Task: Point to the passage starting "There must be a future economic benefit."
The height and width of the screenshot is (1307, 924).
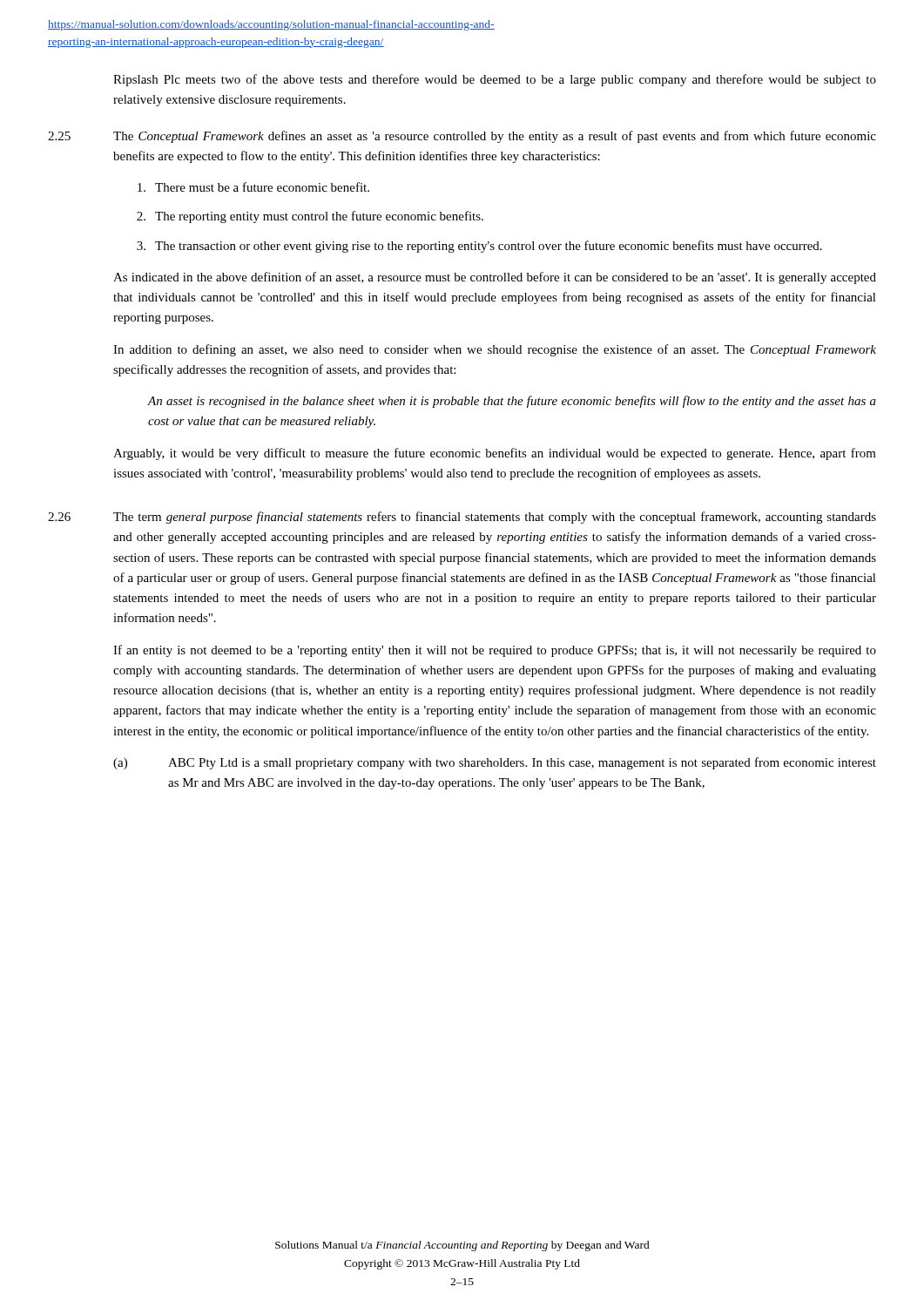Action: click(253, 187)
